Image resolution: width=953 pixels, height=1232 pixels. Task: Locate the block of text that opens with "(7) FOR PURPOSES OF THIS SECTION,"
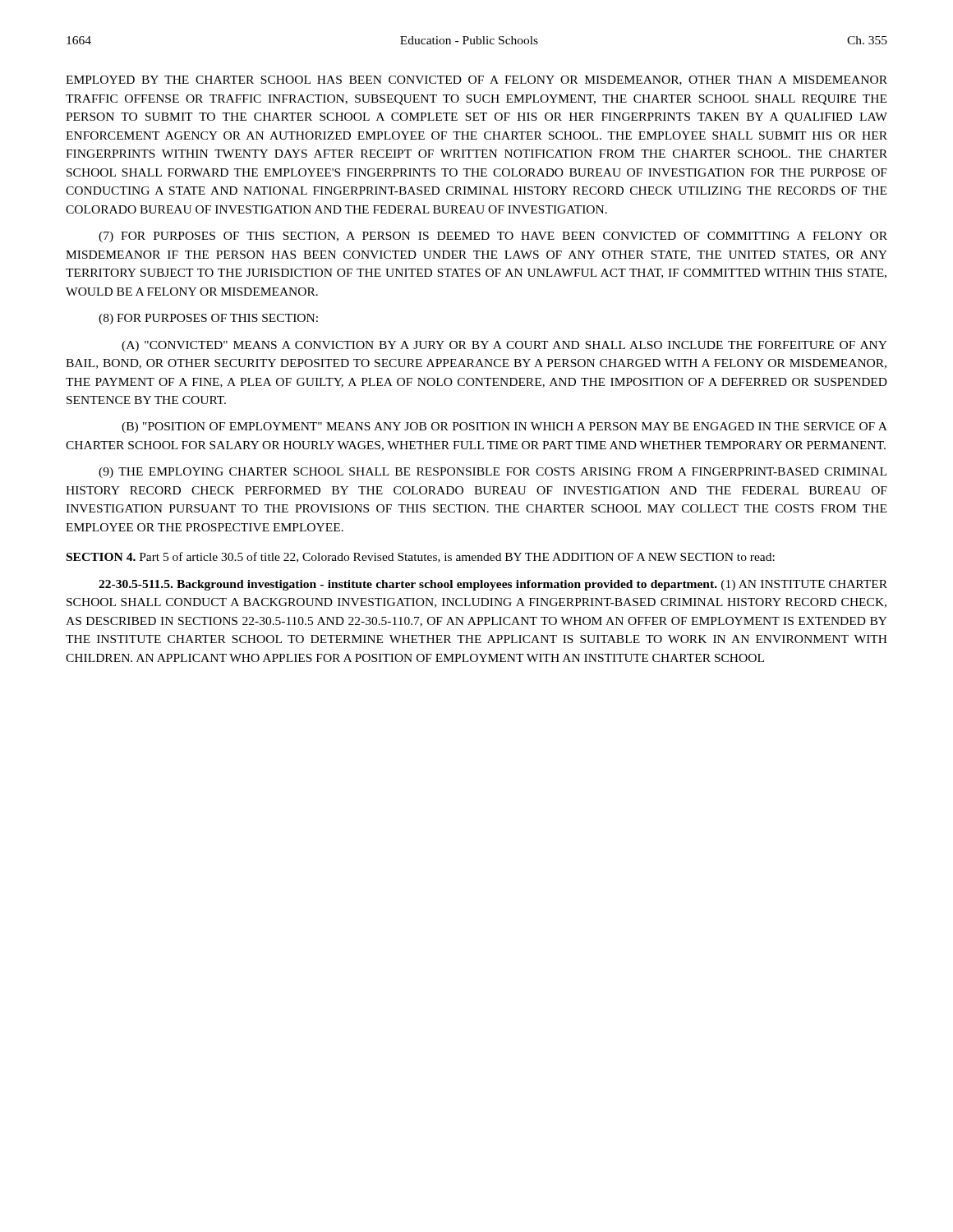coord(476,264)
